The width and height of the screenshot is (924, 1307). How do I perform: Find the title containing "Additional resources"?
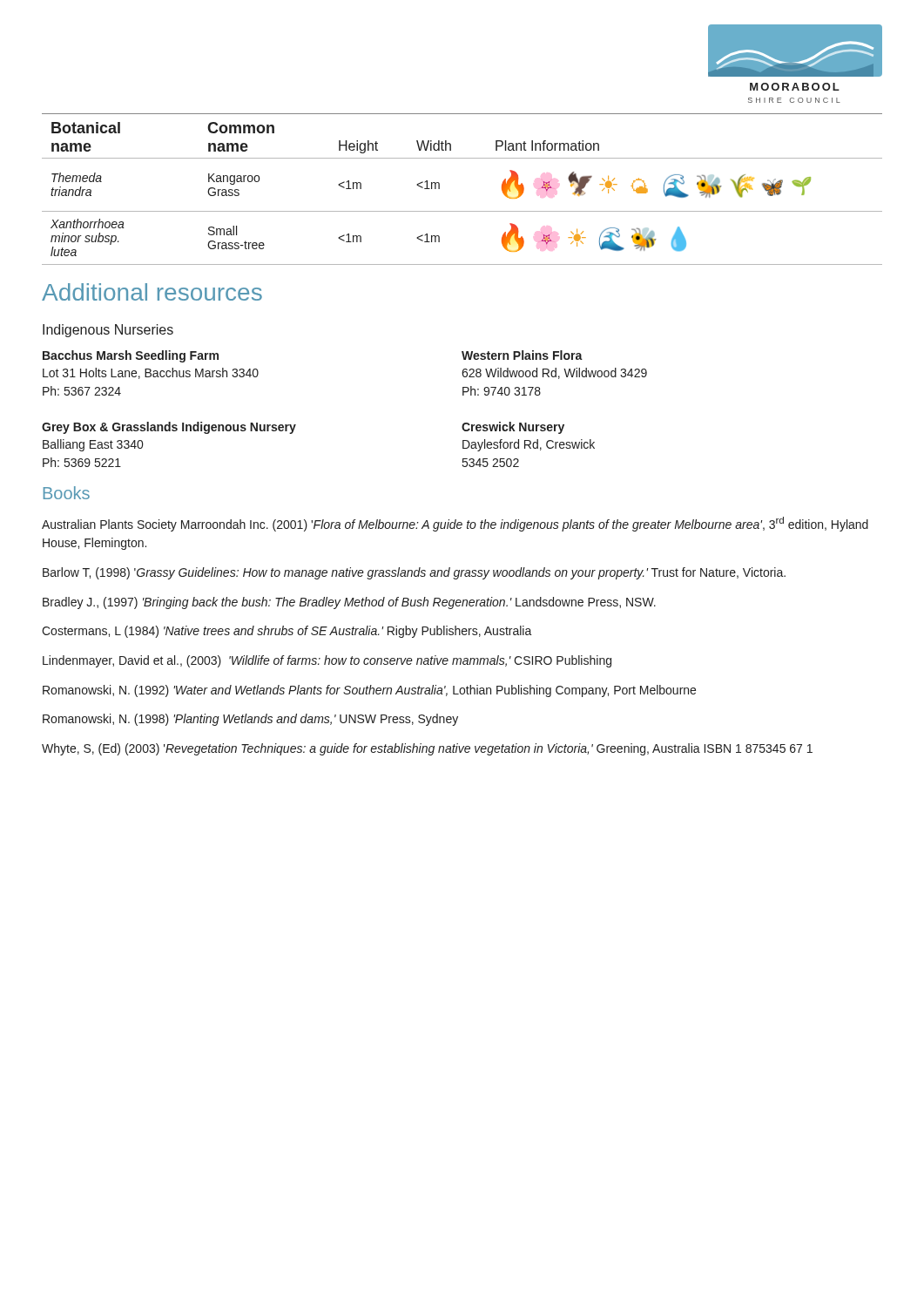coord(152,293)
